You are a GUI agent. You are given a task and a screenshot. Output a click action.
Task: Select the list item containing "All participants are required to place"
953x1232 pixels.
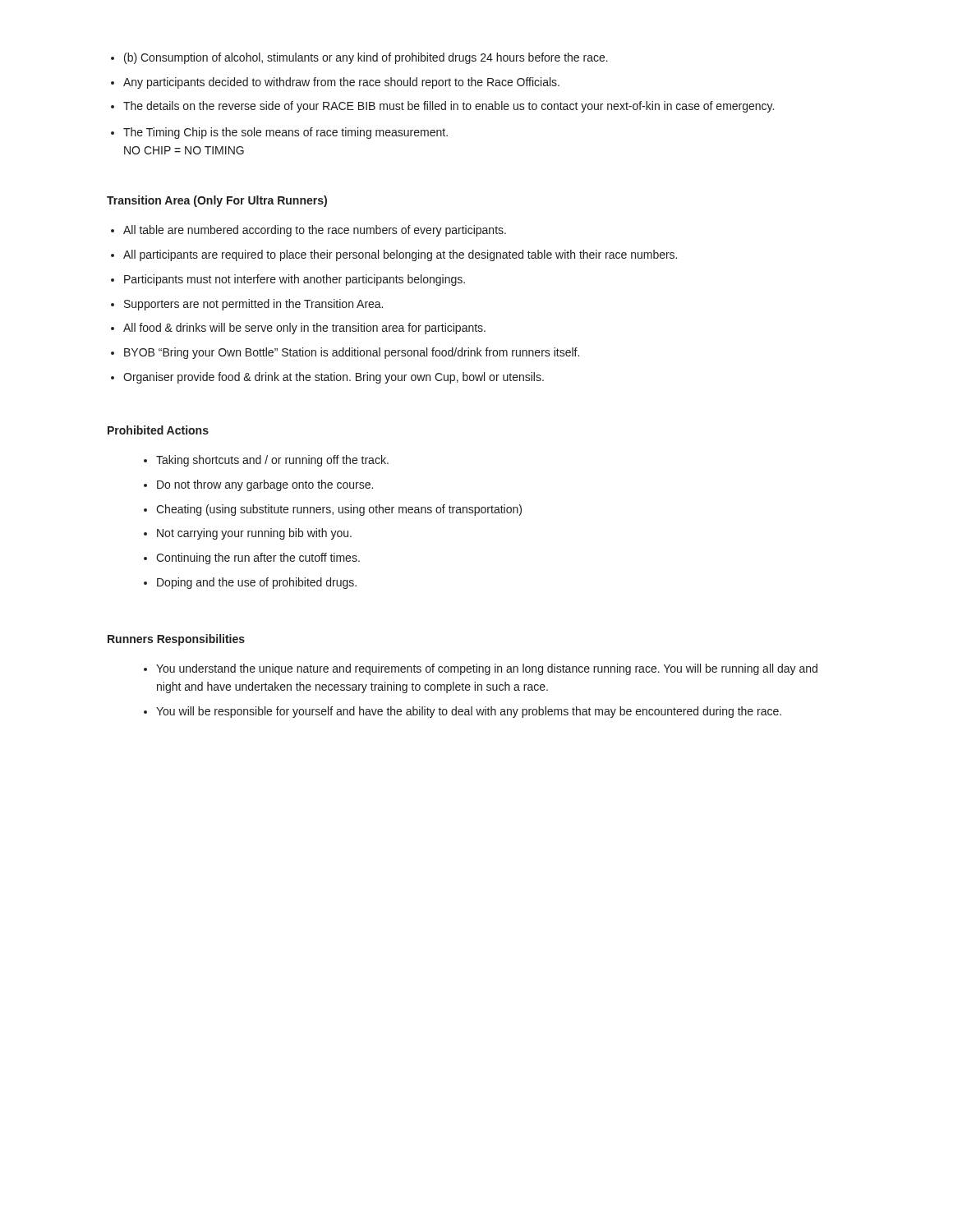click(485, 255)
